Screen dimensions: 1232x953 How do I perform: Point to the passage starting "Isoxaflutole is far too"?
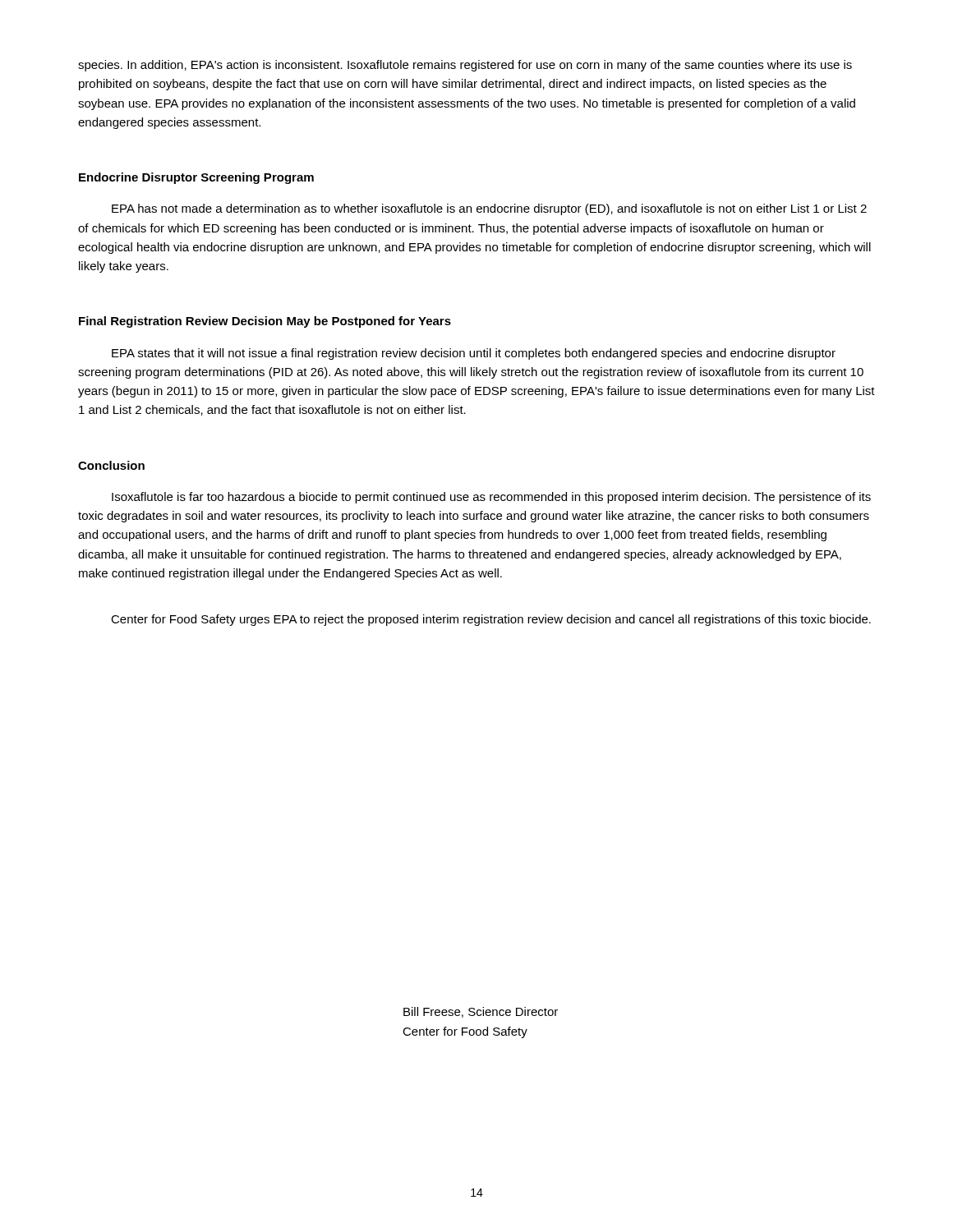click(x=476, y=535)
